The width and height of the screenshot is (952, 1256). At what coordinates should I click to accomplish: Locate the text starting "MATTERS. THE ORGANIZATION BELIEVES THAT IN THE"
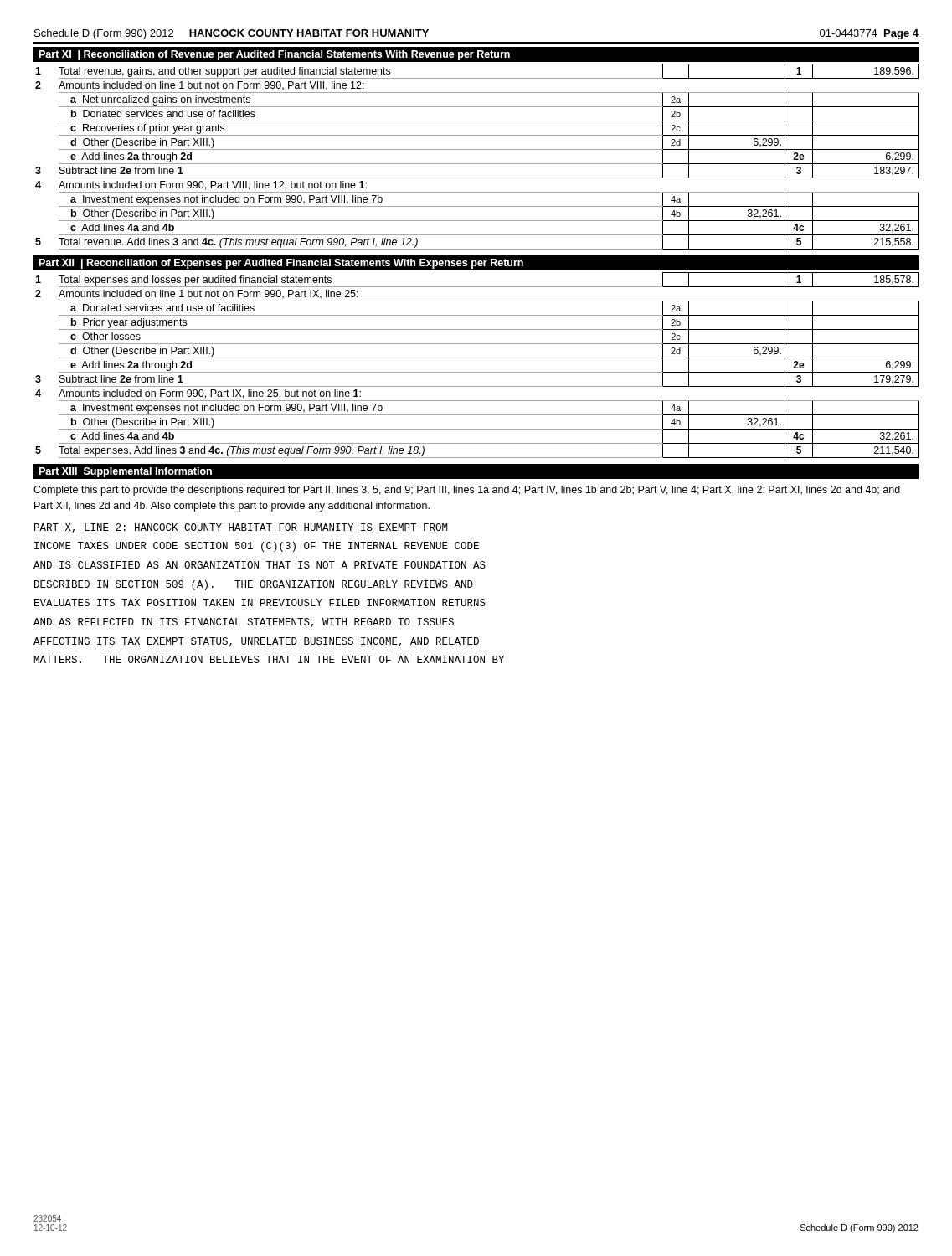[x=269, y=661]
